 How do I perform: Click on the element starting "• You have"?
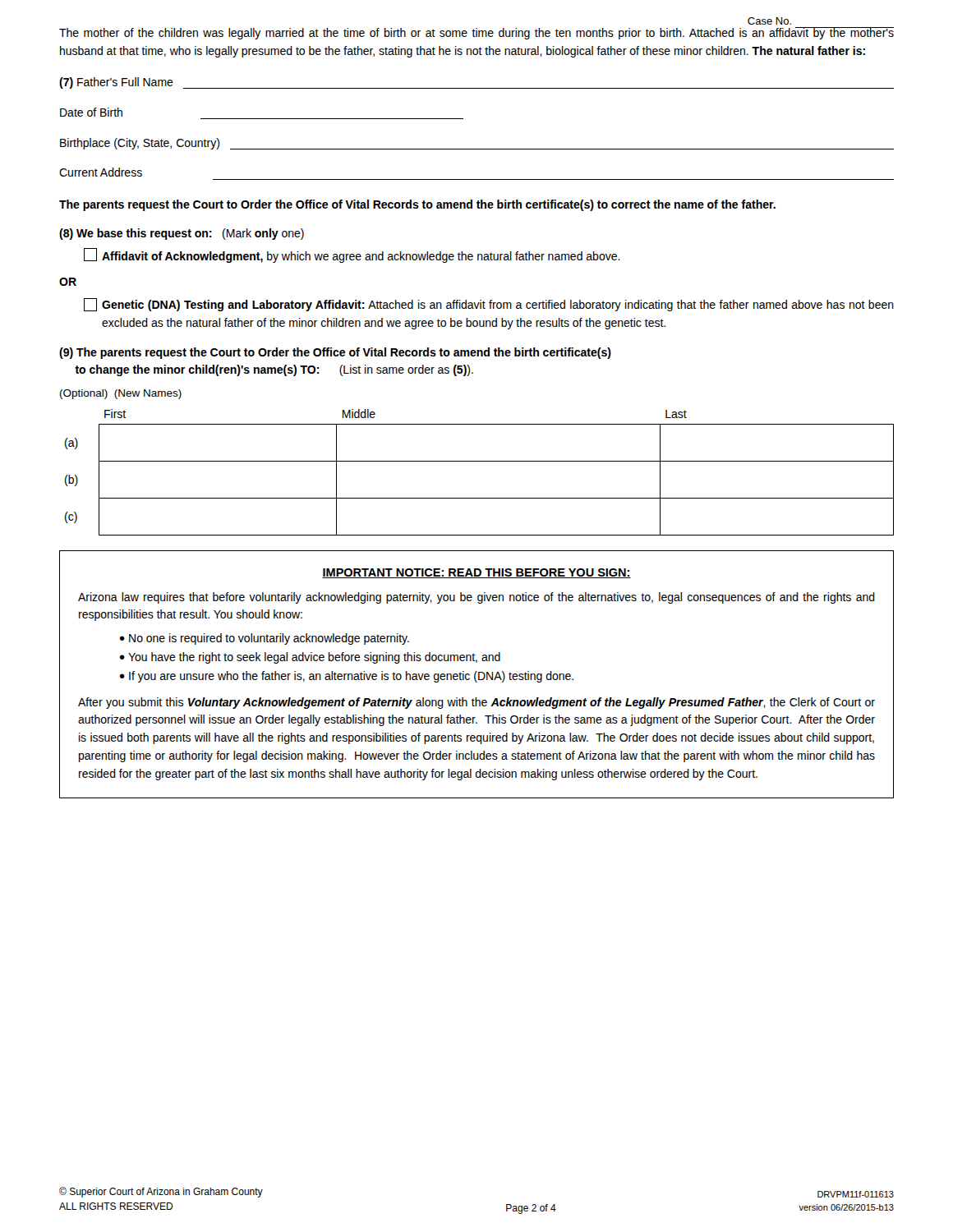(x=310, y=658)
